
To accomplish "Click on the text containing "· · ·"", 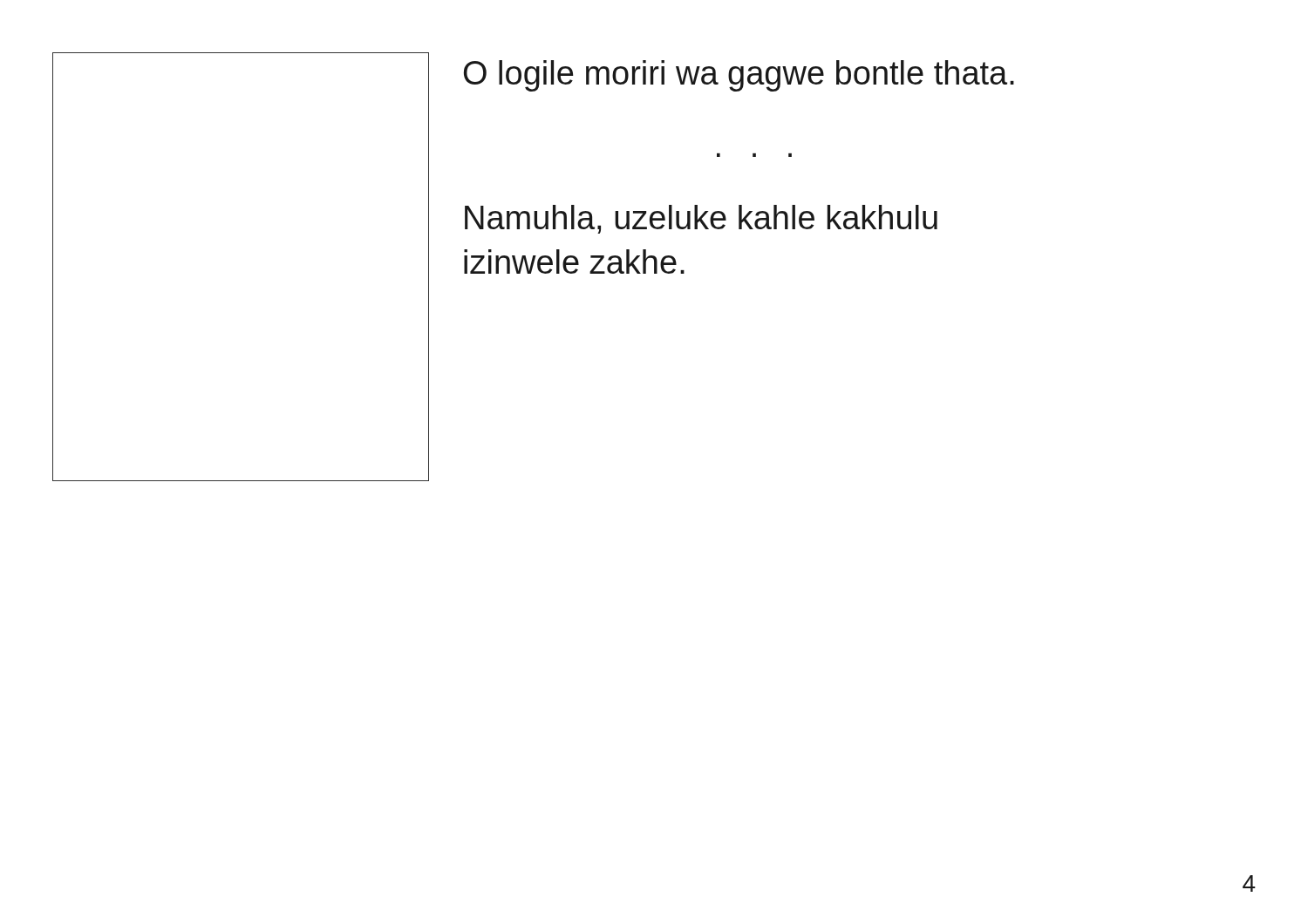I will (759, 153).
